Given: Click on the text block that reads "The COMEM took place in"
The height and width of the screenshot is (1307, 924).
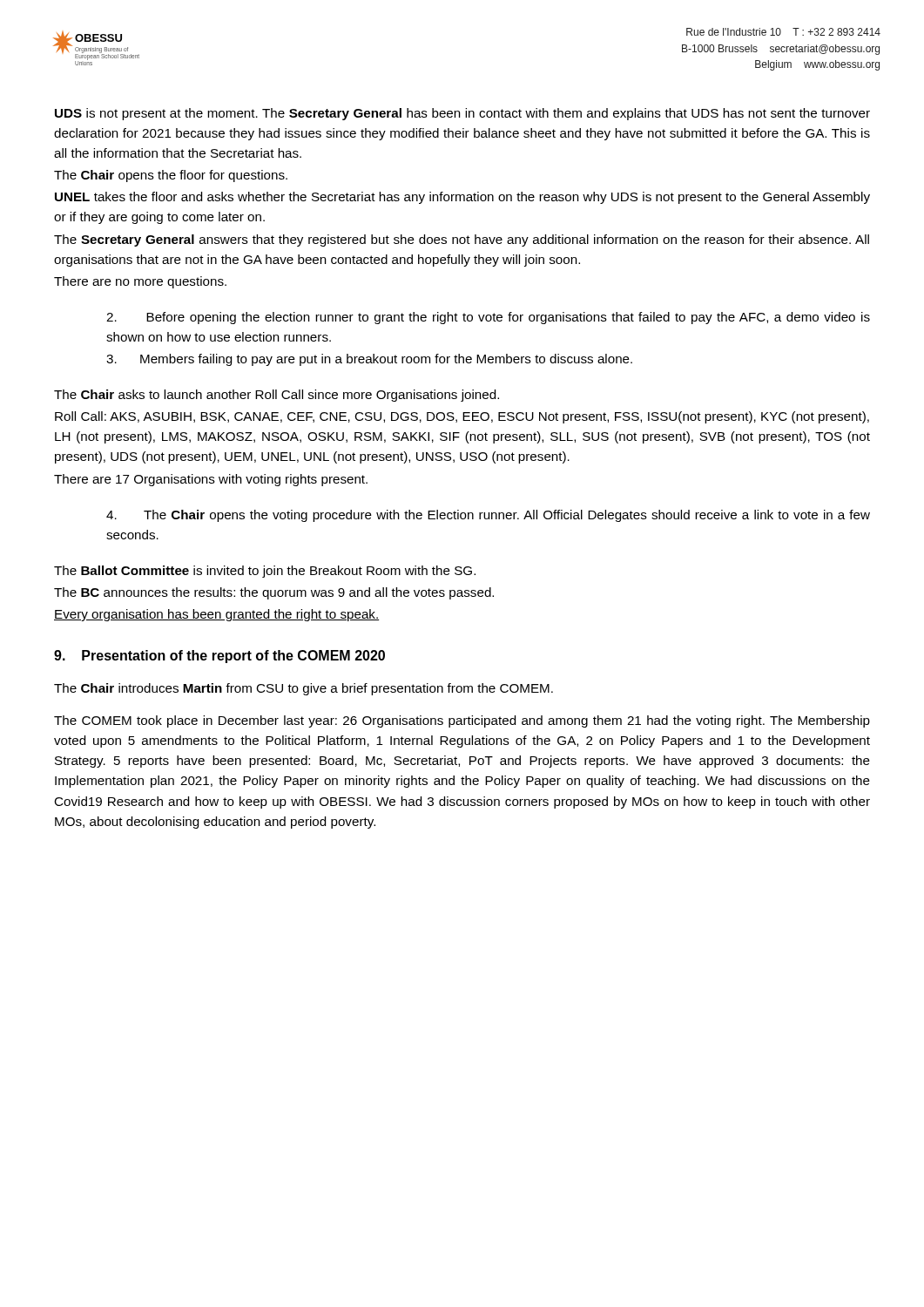Looking at the screenshot, I should point(462,771).
